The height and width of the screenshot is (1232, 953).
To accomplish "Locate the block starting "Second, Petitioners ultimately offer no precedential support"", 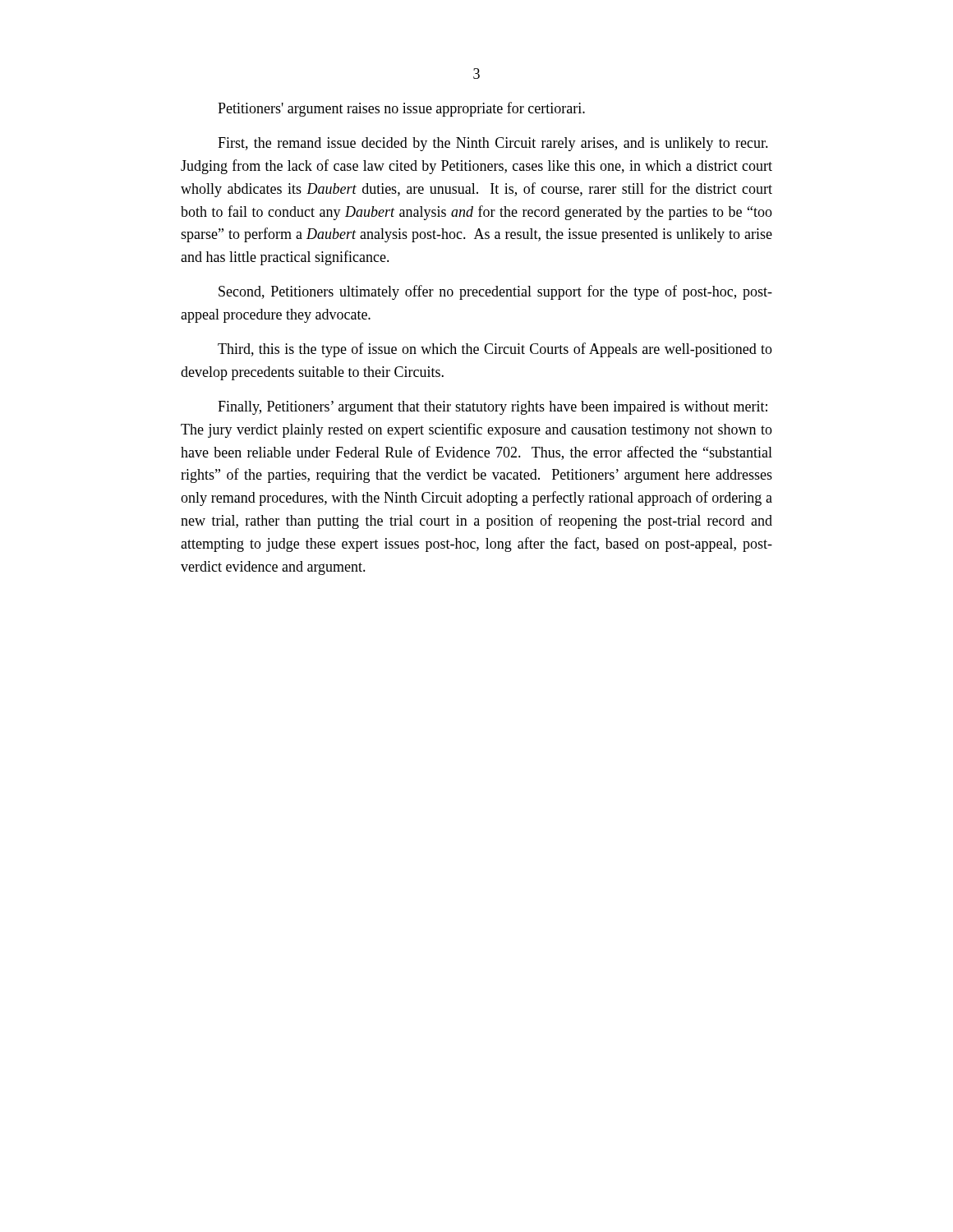I will click(x=476, y=303).
